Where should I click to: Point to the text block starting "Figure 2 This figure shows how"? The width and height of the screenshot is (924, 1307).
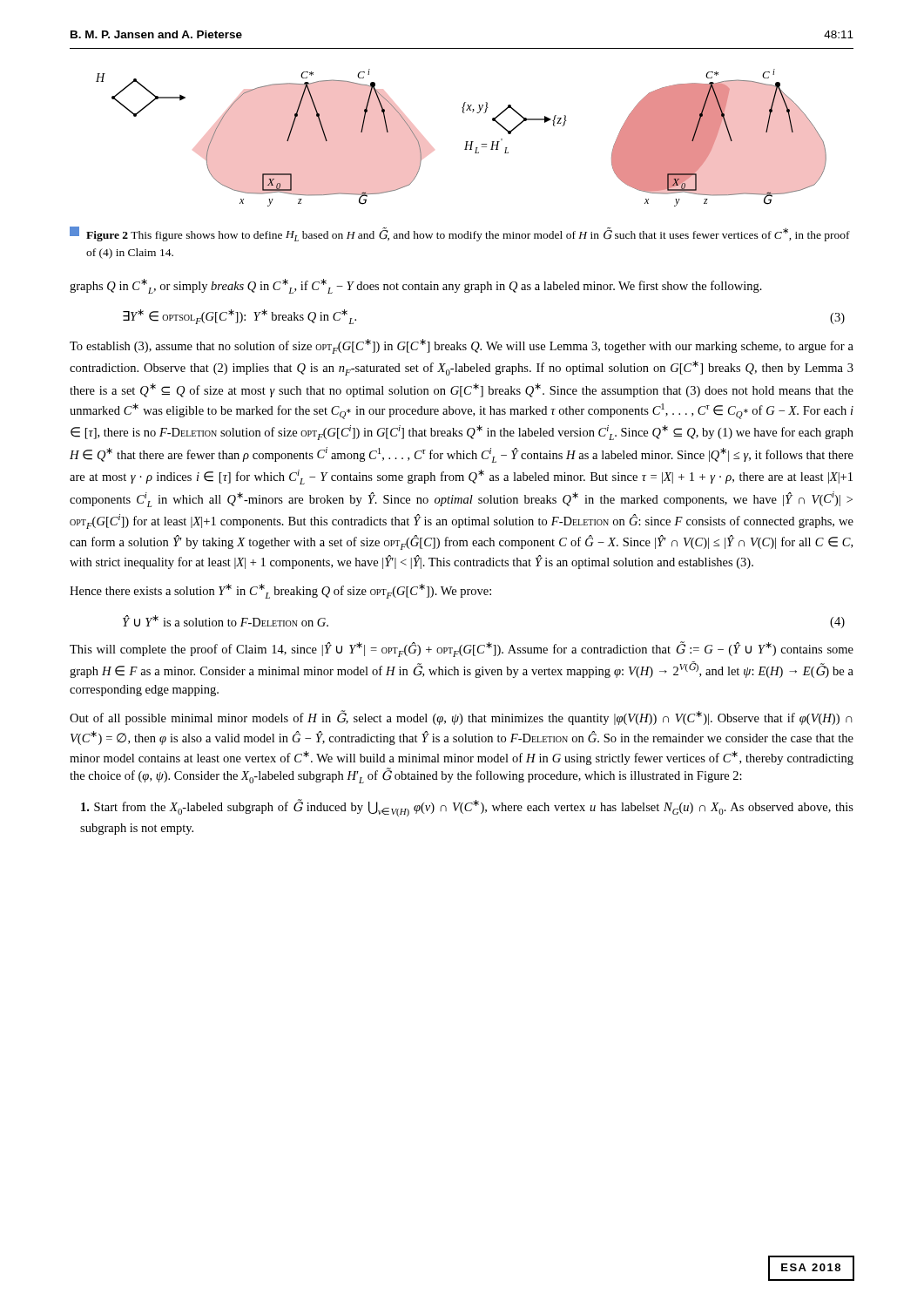[462, 243]
